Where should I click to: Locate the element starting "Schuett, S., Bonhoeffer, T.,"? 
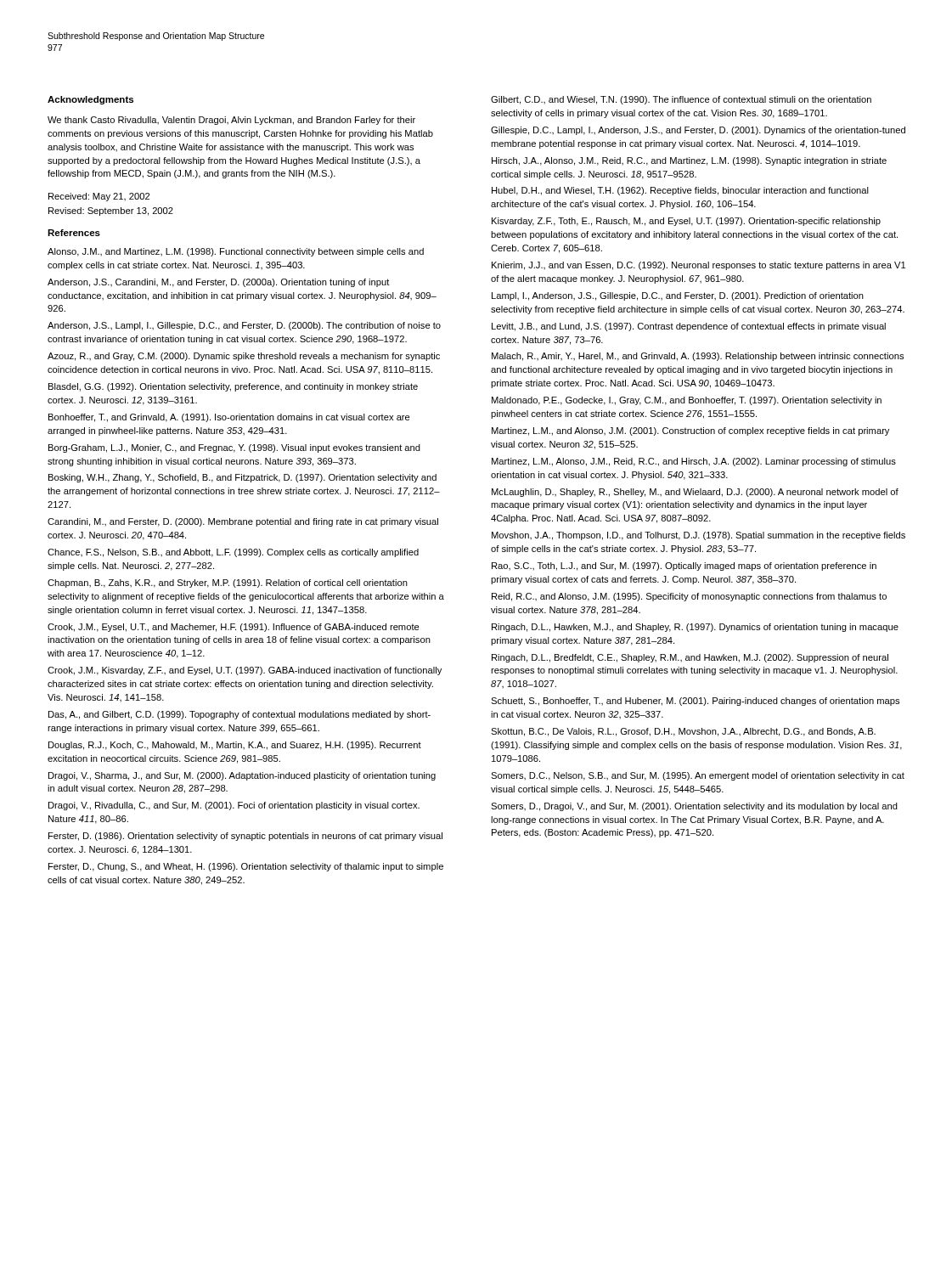695,708
